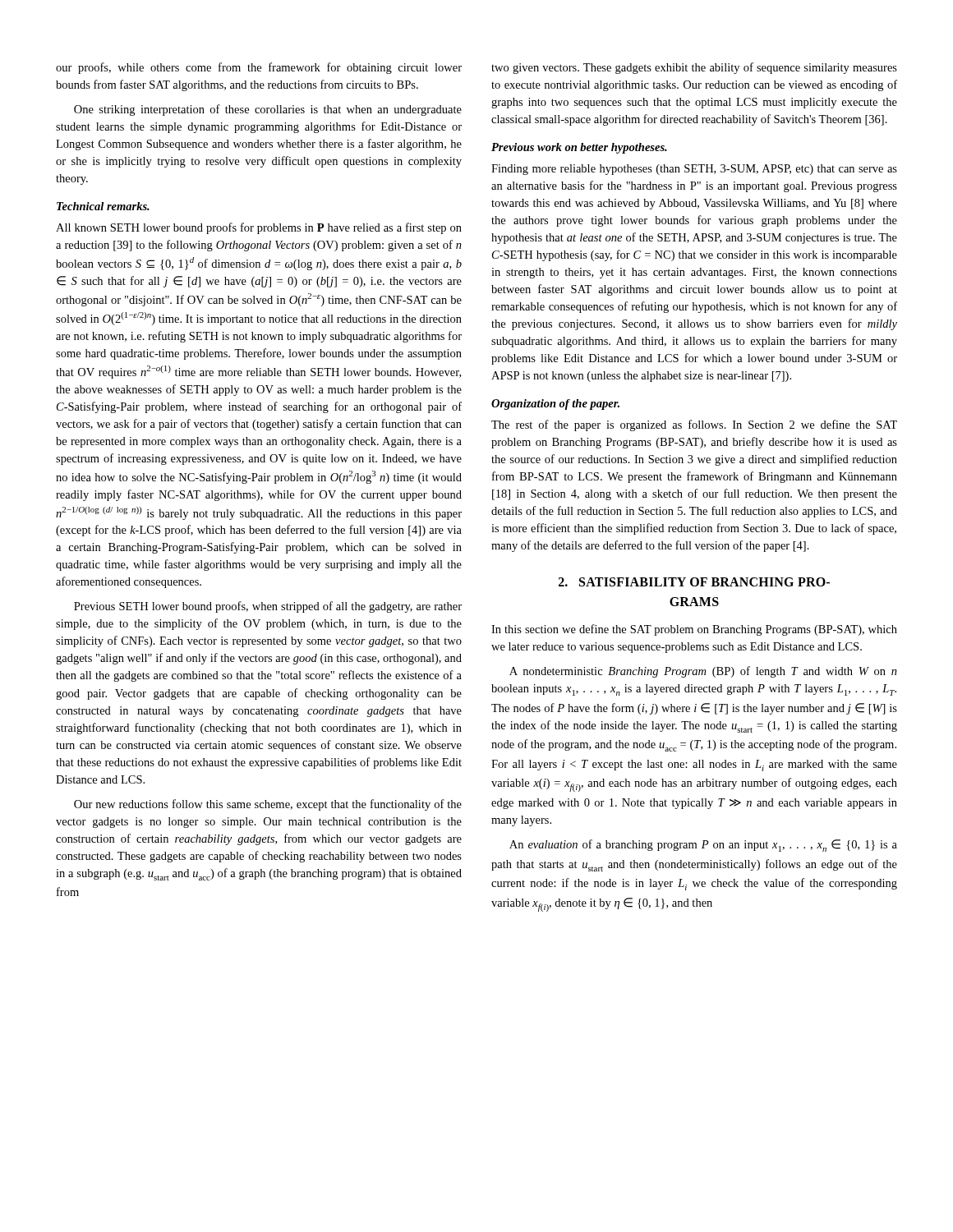
Task: Locate the text block that reads "All known SETH lower bound"
Action: [259, 560]
